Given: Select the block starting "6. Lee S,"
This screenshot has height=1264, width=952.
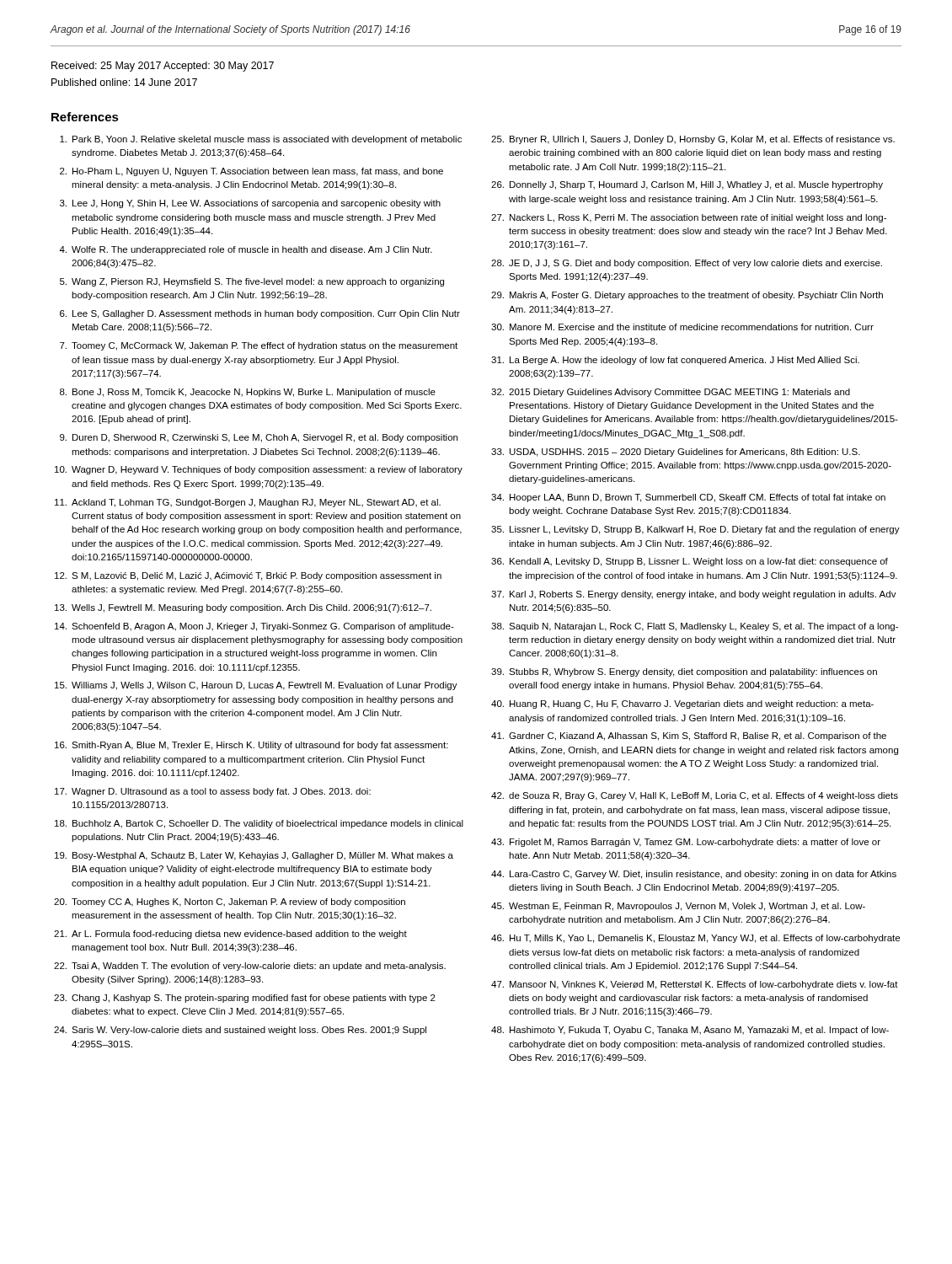Looking at the screenshot, I should pyautogui.click(x=257, y=321).
